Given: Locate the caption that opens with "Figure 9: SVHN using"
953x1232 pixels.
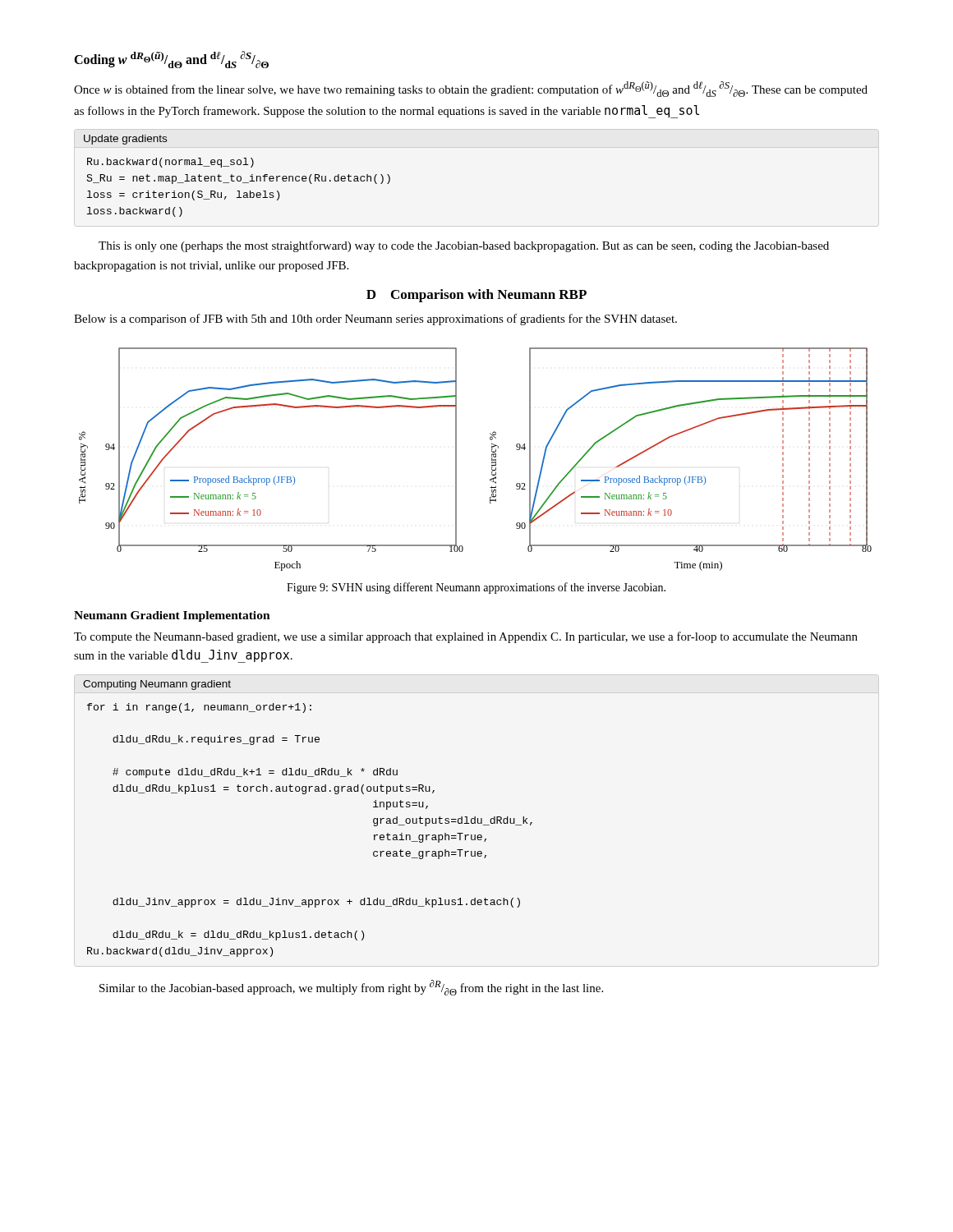Looking at the screenshot, I should pos(476,588).
